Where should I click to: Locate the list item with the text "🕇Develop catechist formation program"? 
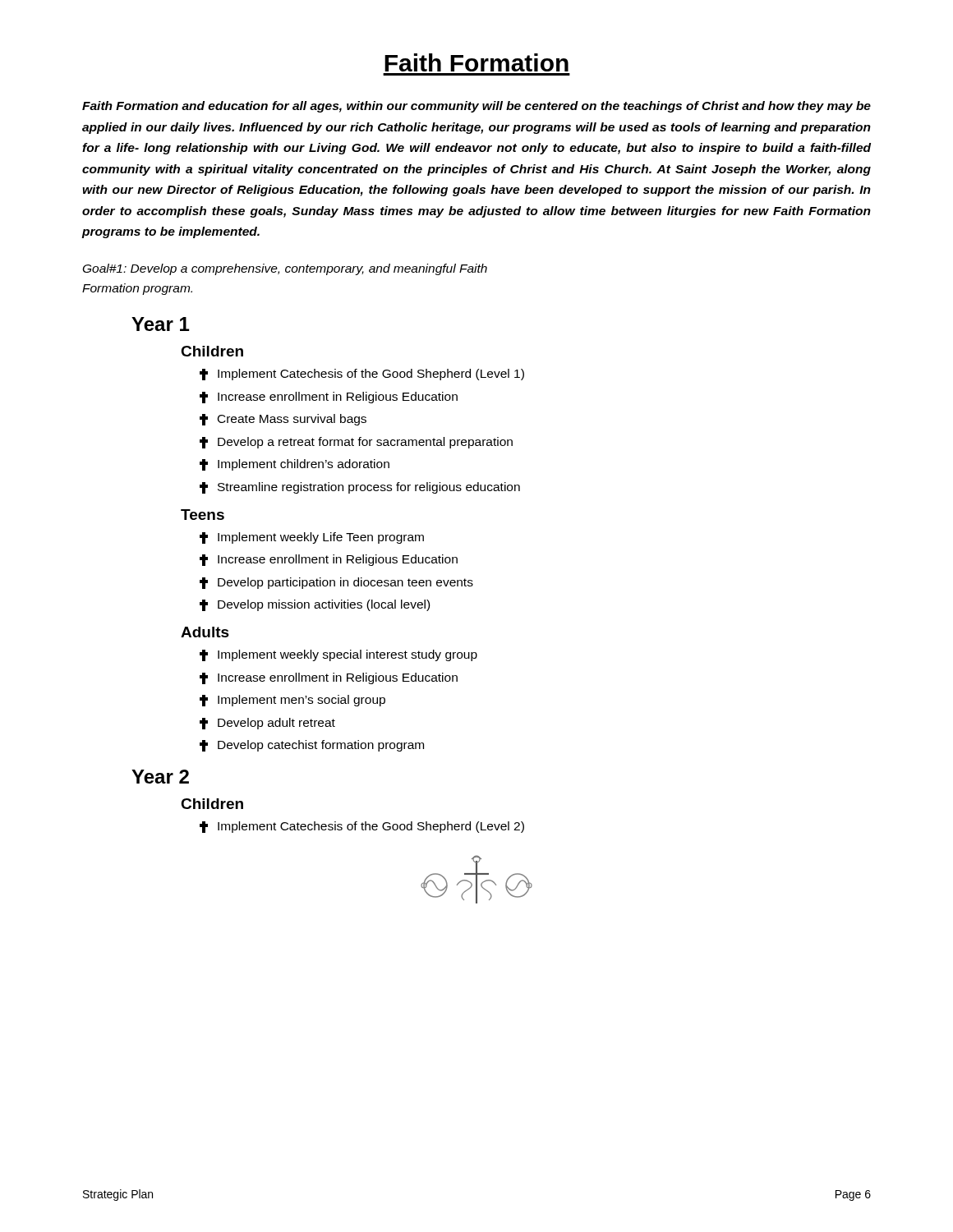pyautogui.click(x=311, y=746)
